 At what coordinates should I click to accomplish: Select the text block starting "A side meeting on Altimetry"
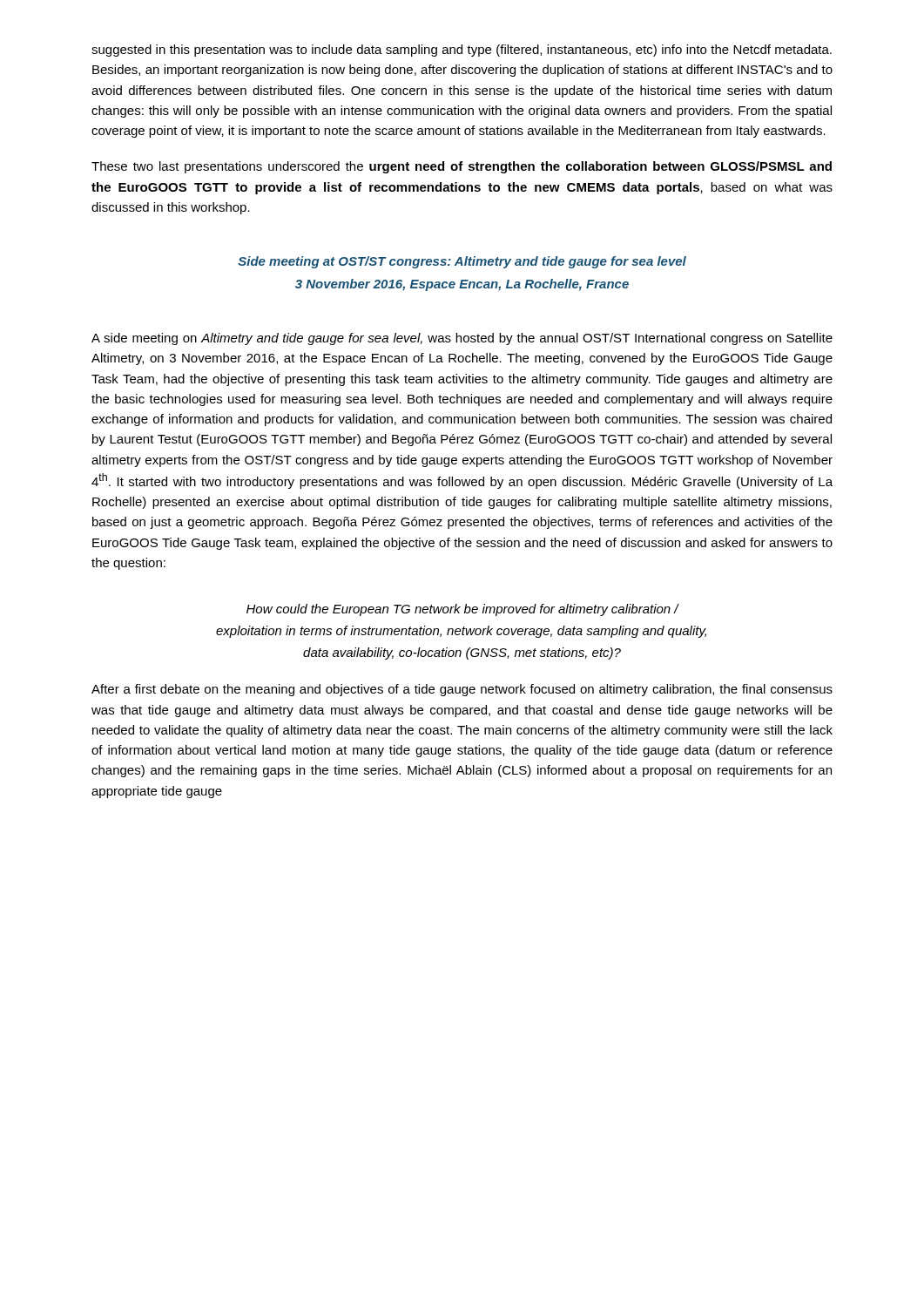[x=462, y=450]
